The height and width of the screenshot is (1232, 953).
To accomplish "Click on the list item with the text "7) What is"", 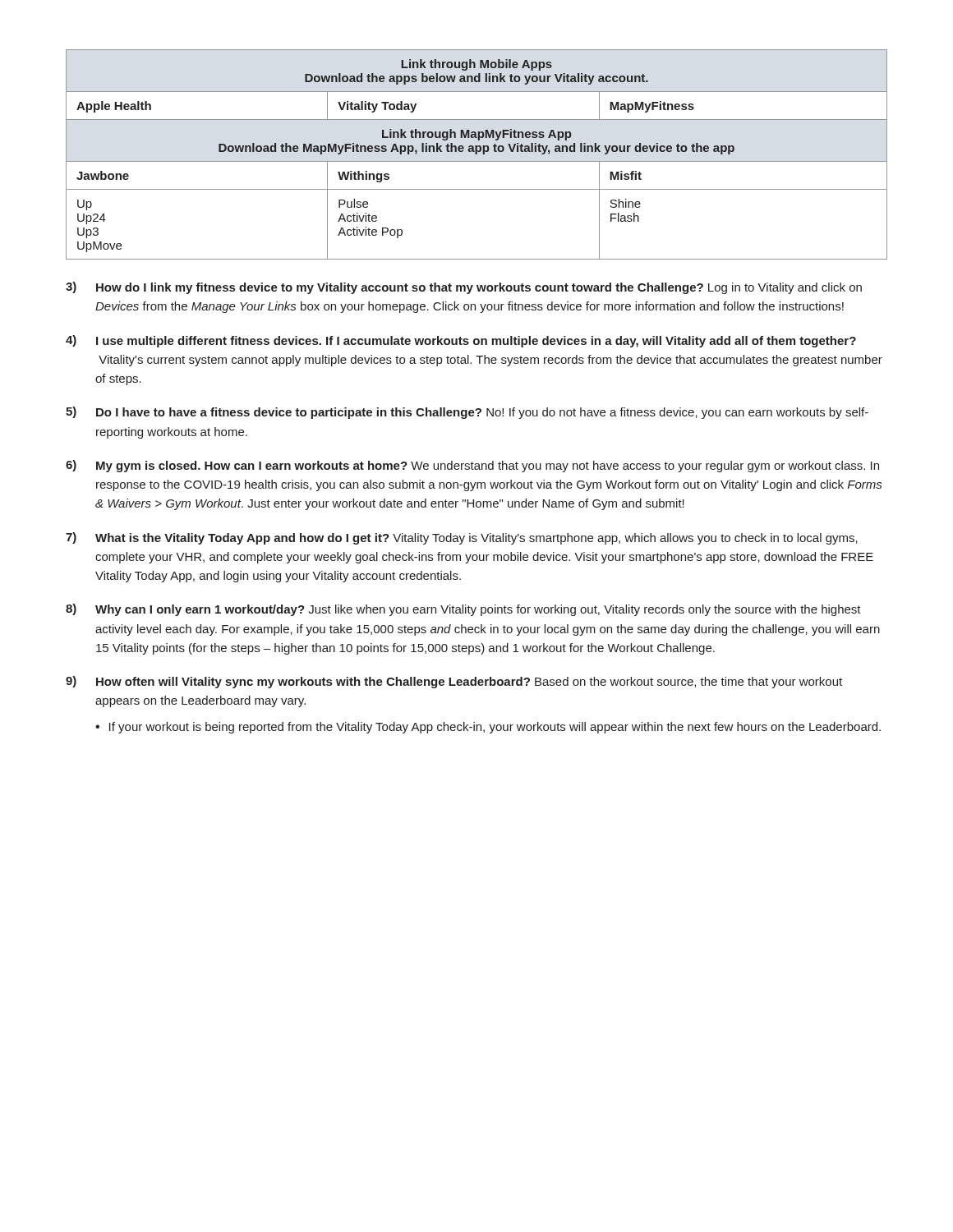I will (476, 556).
